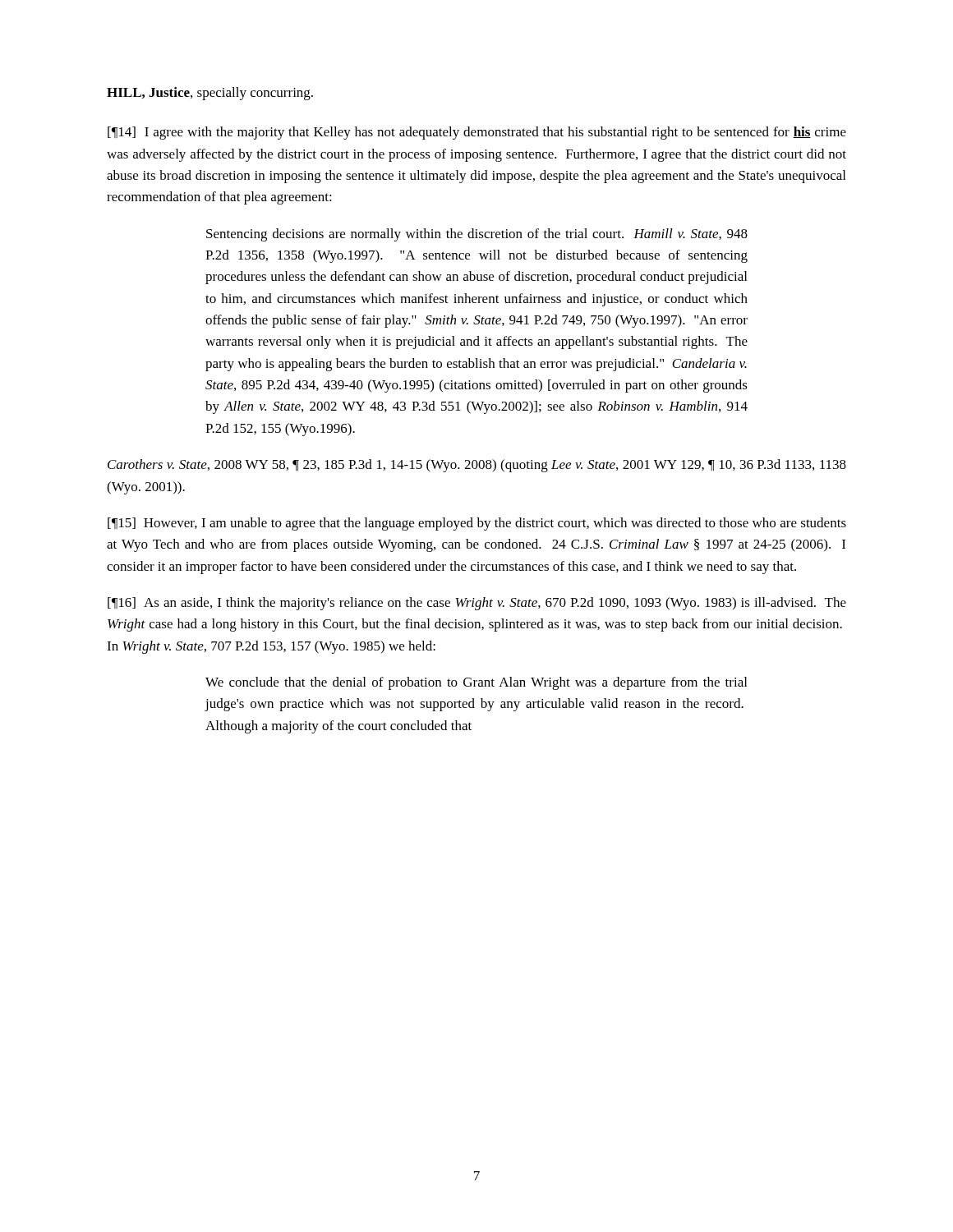
Task: Click on the text starting "HILL, Justice, specially"
Action: click(210, 92)
